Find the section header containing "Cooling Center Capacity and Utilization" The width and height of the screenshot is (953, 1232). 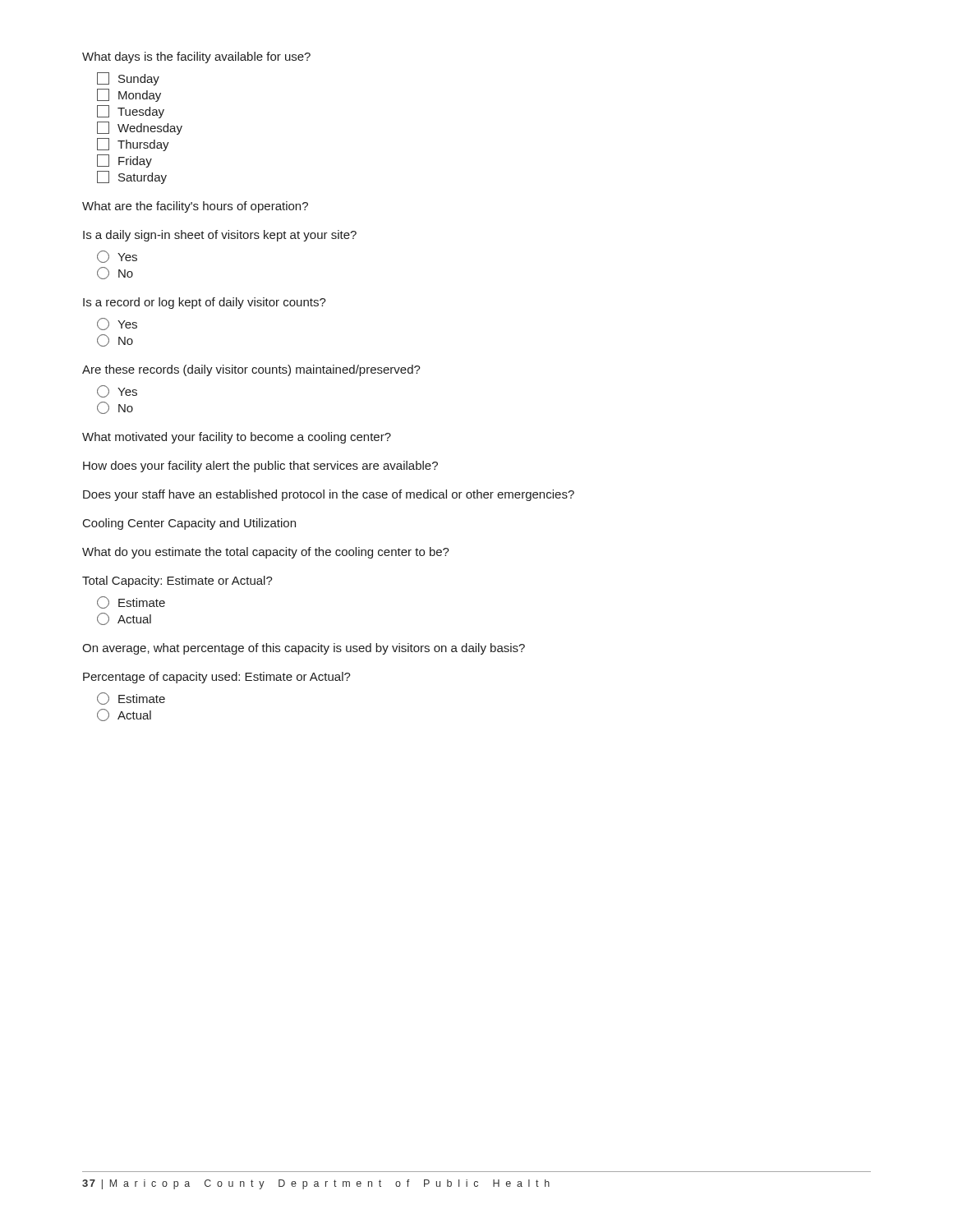pyautogui.click(x=189, y=523)
